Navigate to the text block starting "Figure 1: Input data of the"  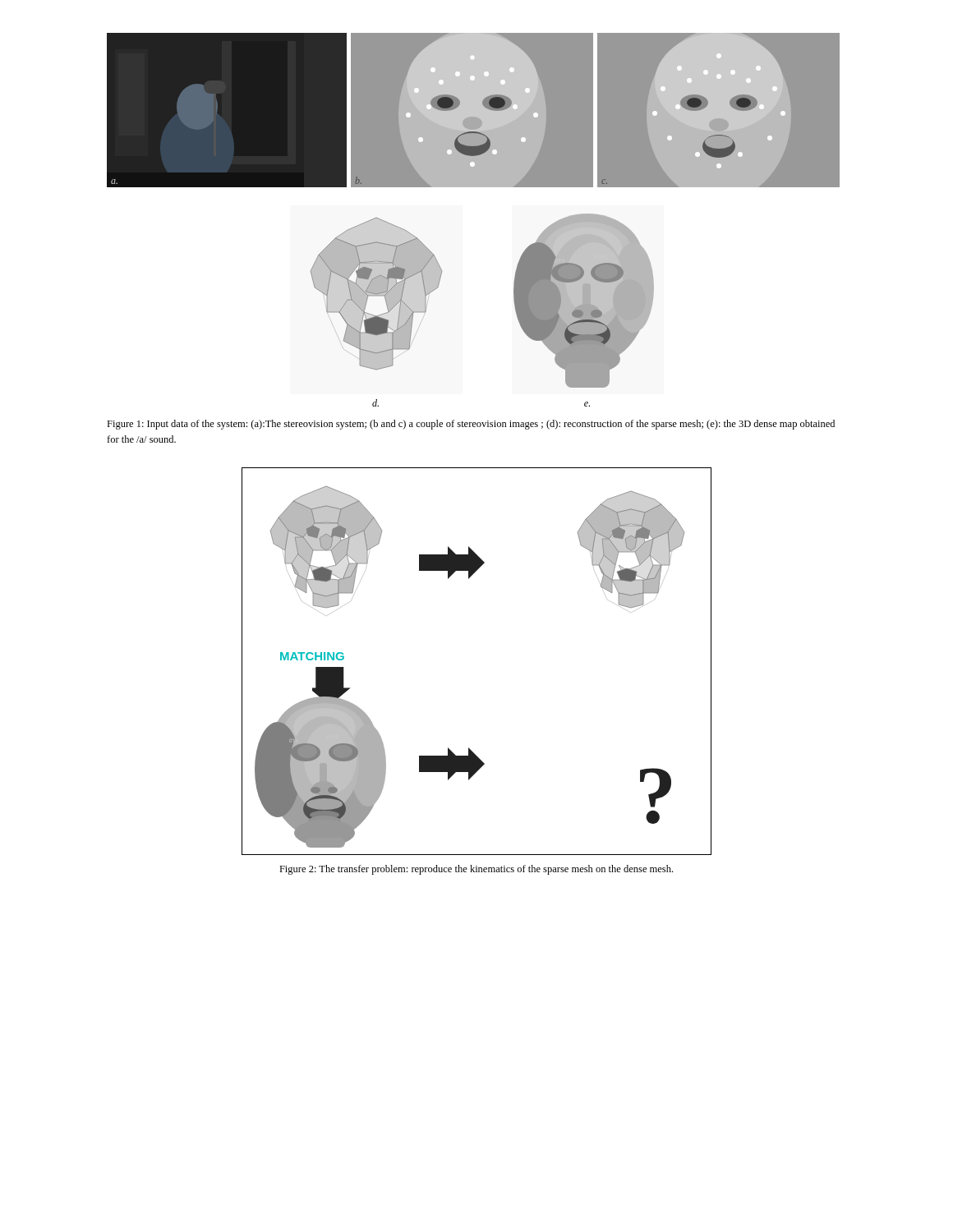[471, 432]
